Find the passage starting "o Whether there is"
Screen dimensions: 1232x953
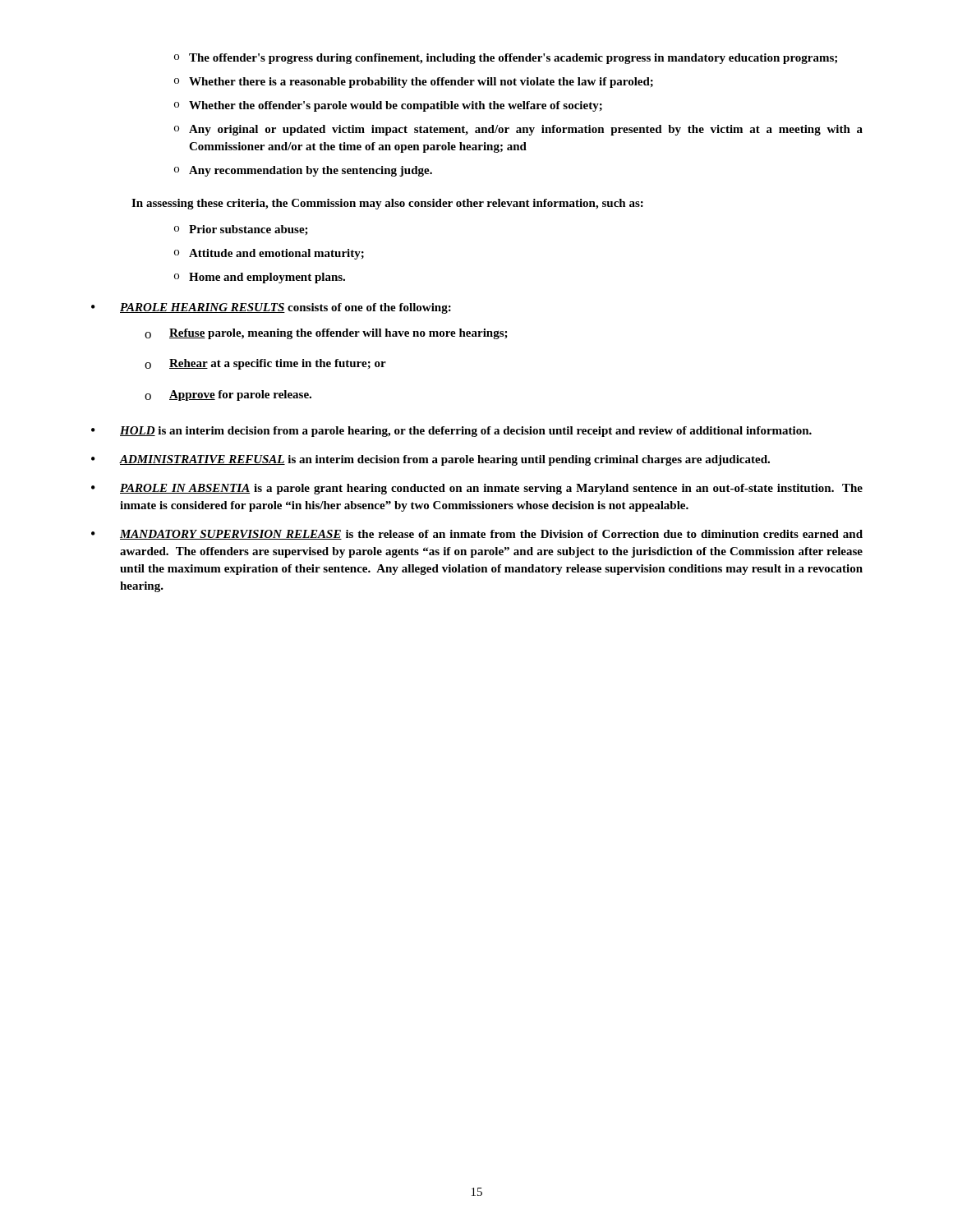point(513,82)
